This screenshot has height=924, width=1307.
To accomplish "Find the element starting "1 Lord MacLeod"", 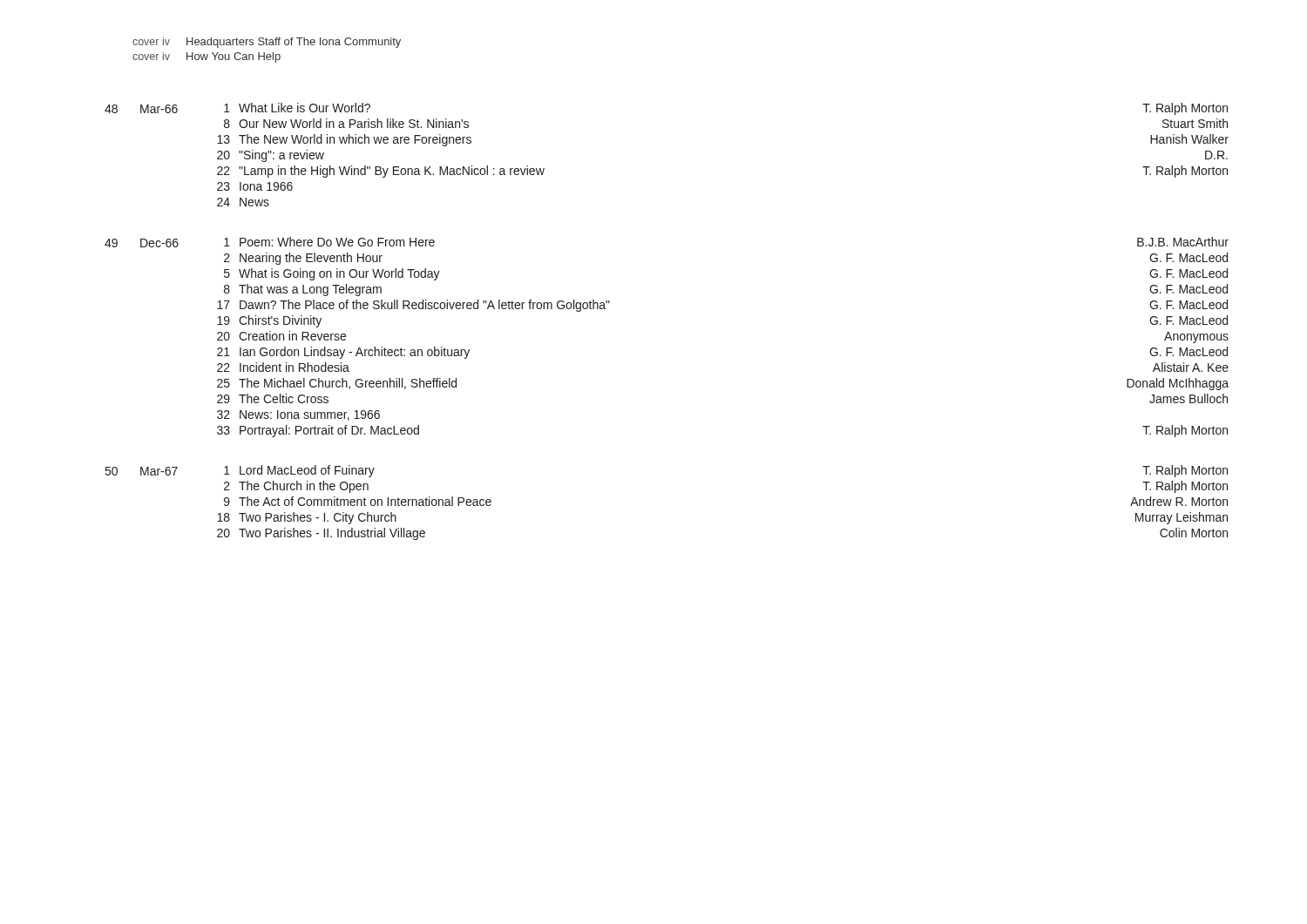I will point(303,471).
